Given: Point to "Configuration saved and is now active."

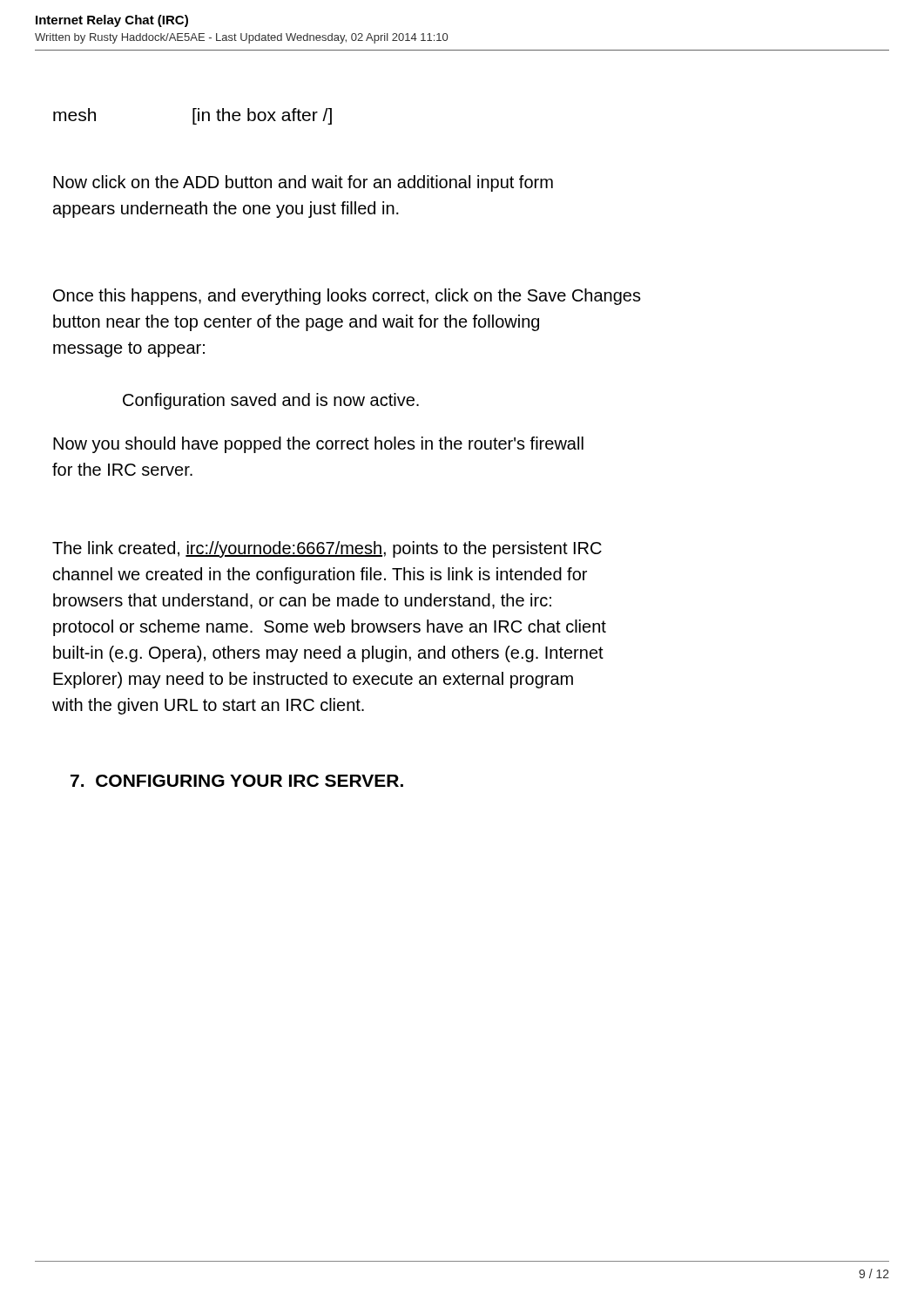Looking at the screenshot, I should click(271, 400).
